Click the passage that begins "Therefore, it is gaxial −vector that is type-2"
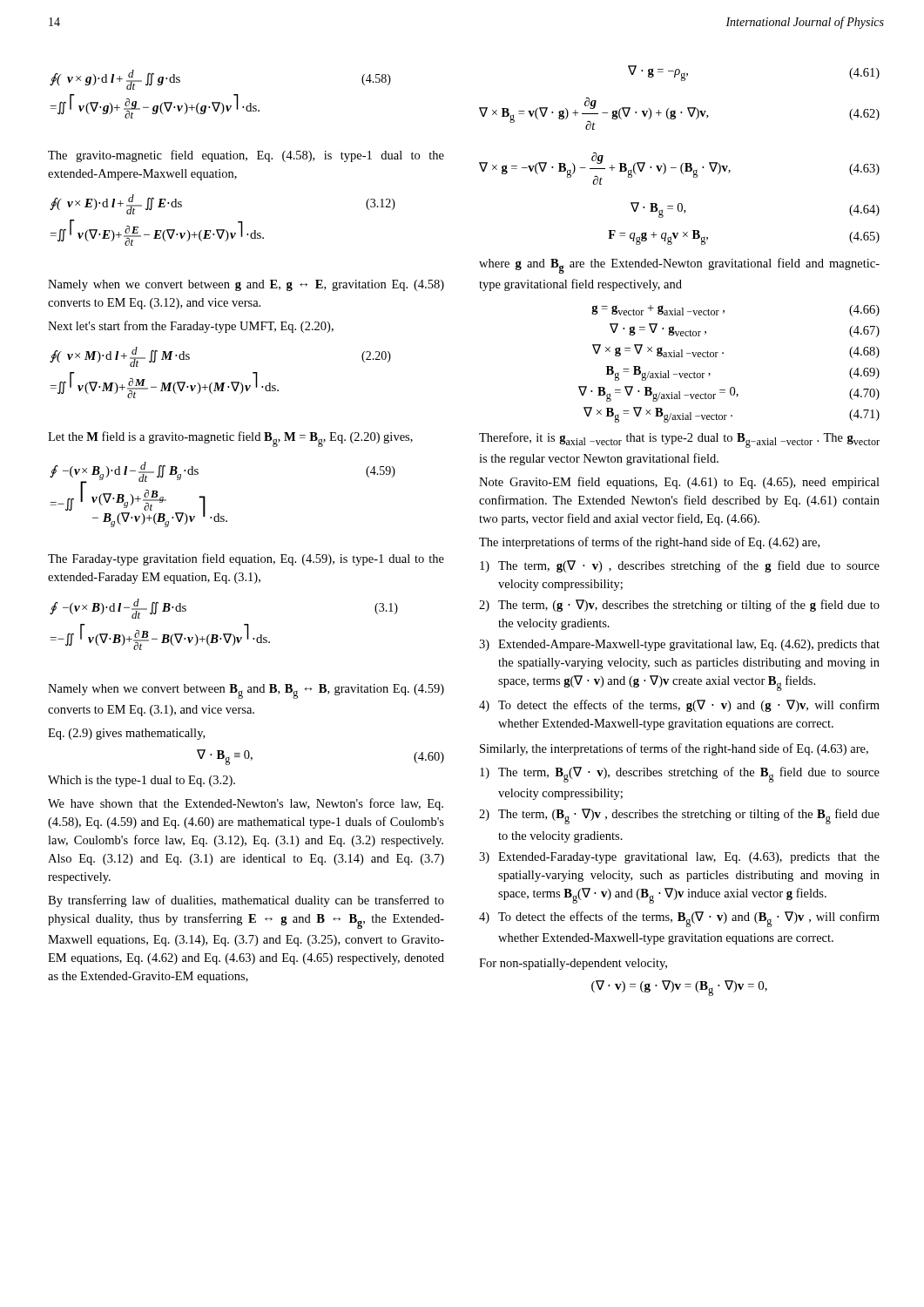 pyautogui.click(x=679, y=490)
